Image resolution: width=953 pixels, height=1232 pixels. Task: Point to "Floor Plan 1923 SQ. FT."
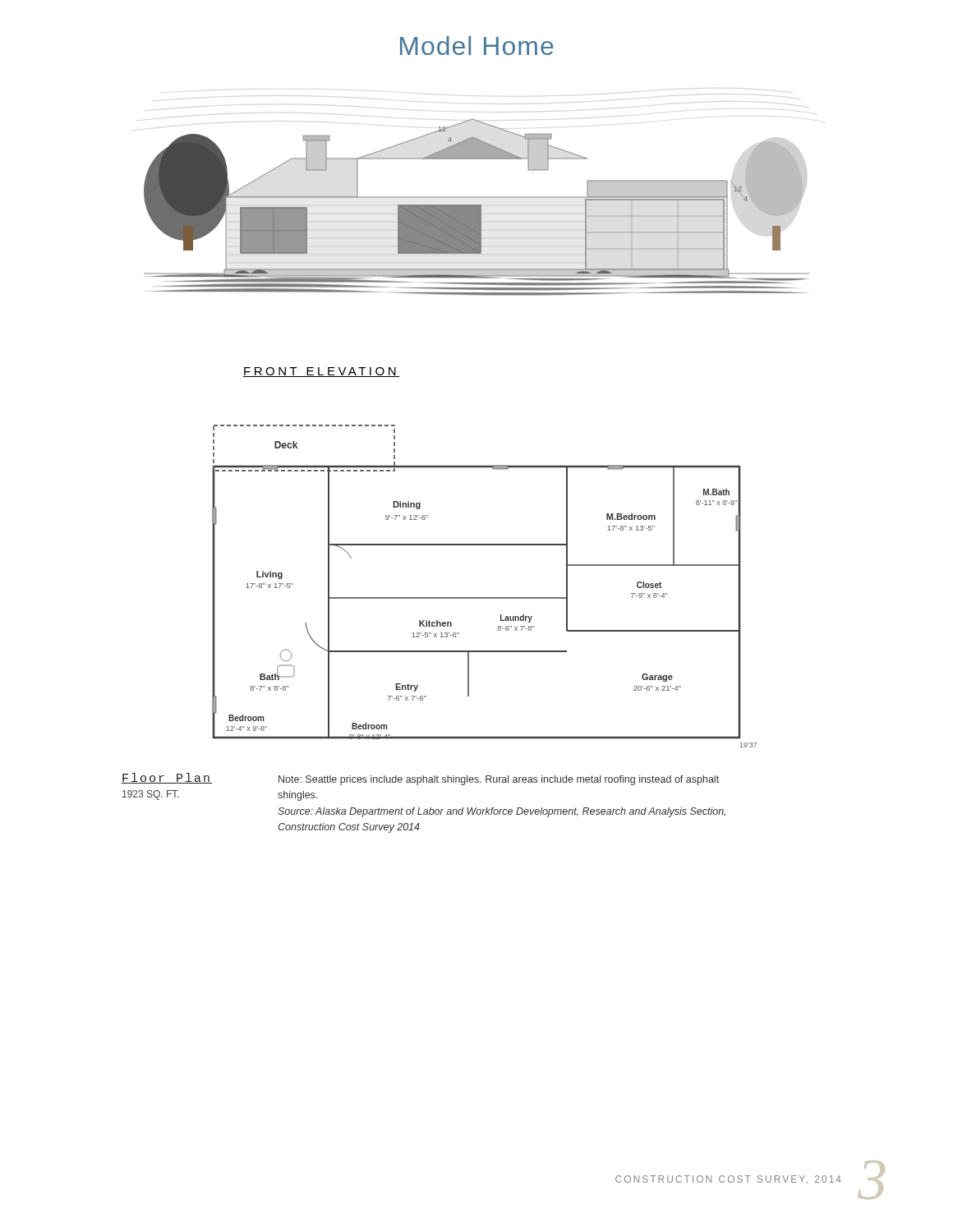click(x=187, y=786)
